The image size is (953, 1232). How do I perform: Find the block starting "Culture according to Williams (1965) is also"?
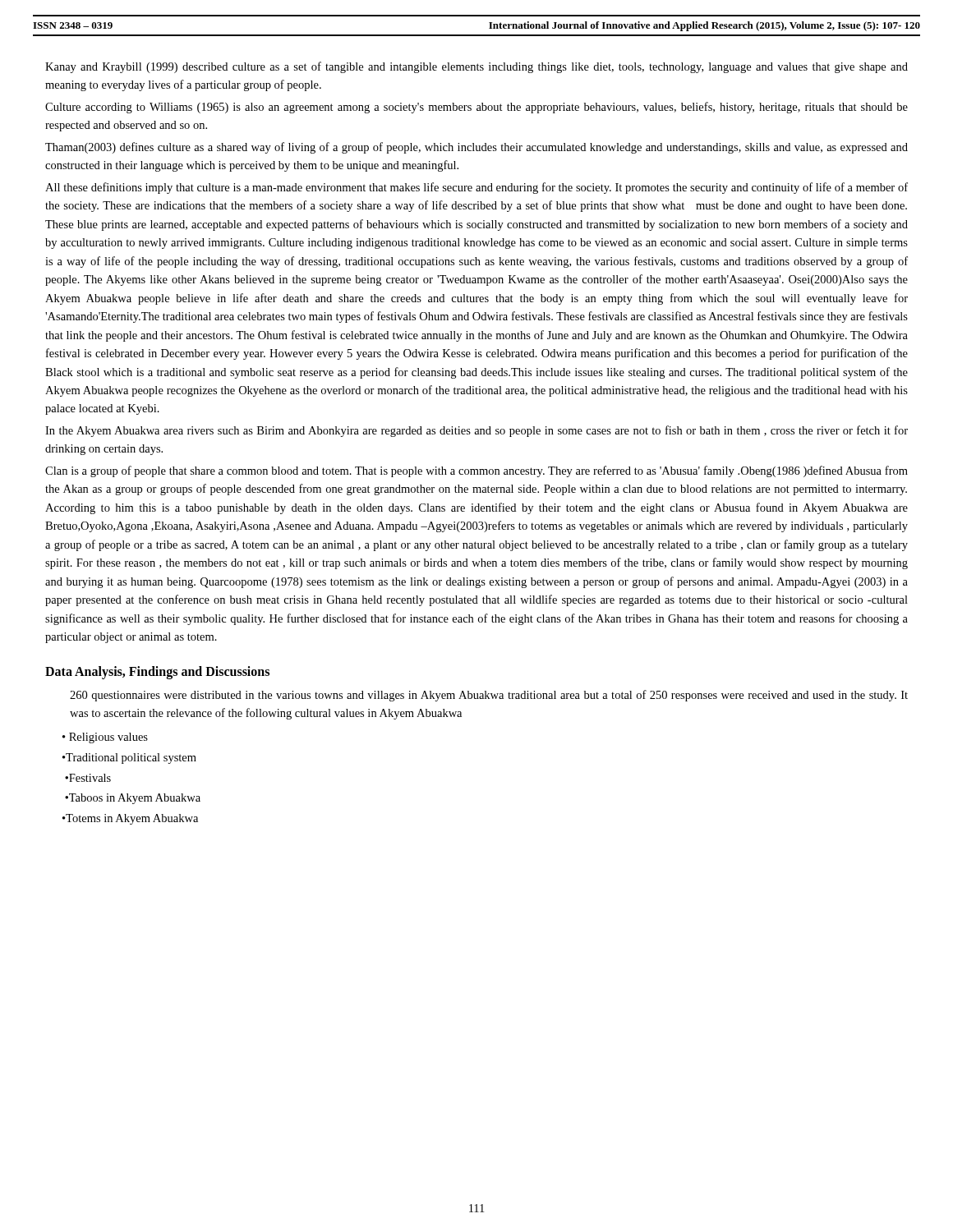point(476,116)
